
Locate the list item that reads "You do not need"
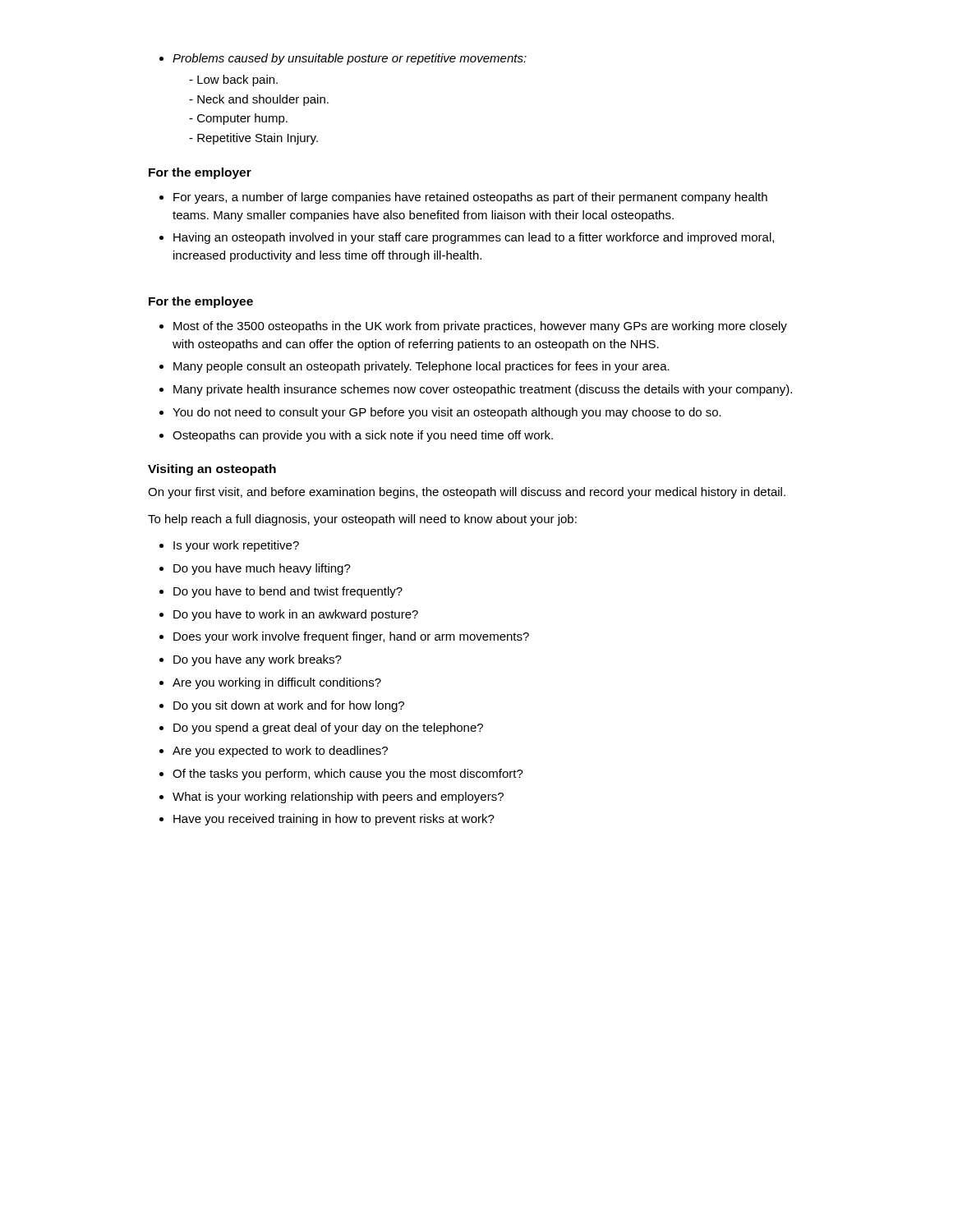click(x=476, y=412)
